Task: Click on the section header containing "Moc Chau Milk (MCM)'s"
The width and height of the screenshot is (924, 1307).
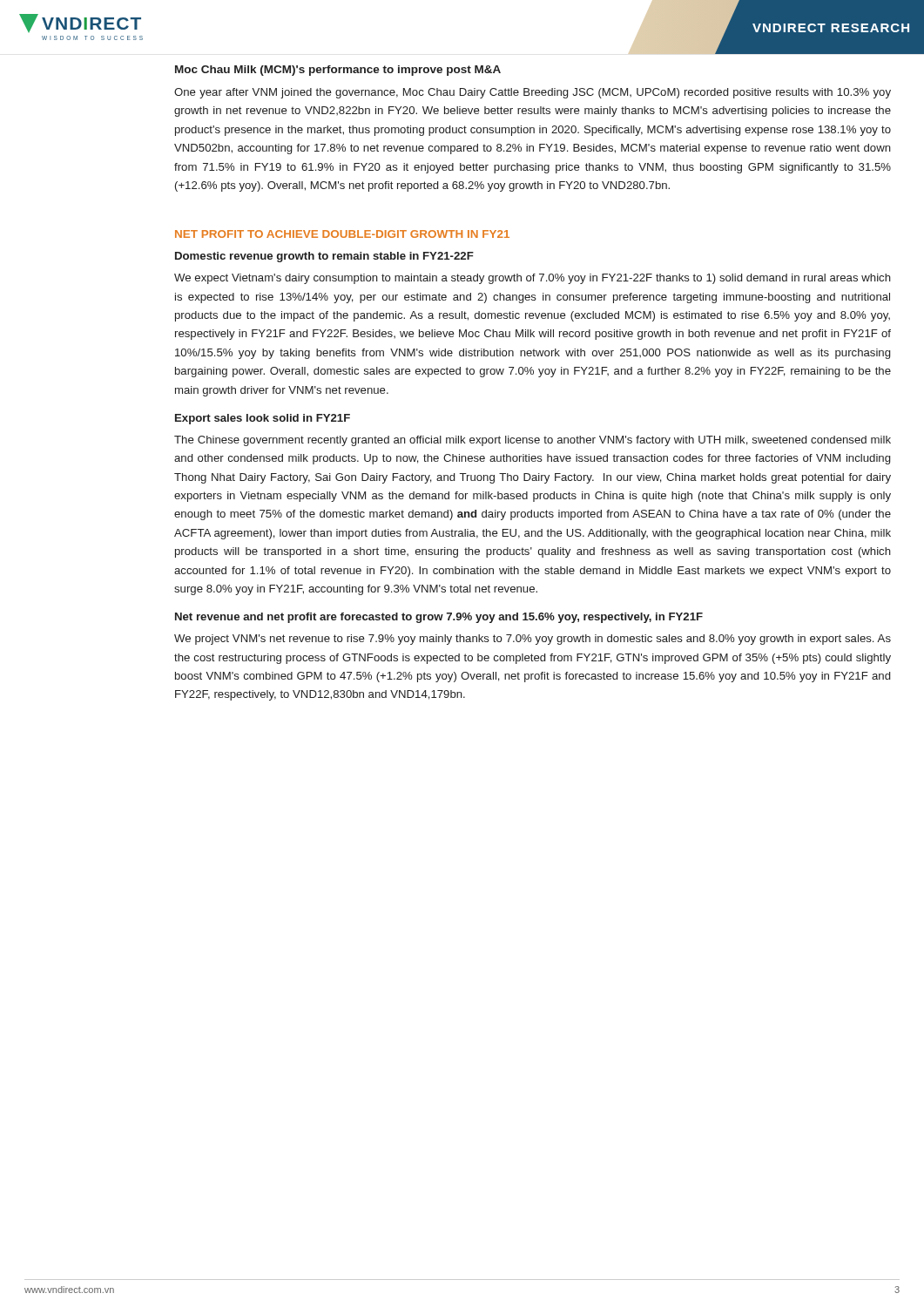Action: pos(338,69)
